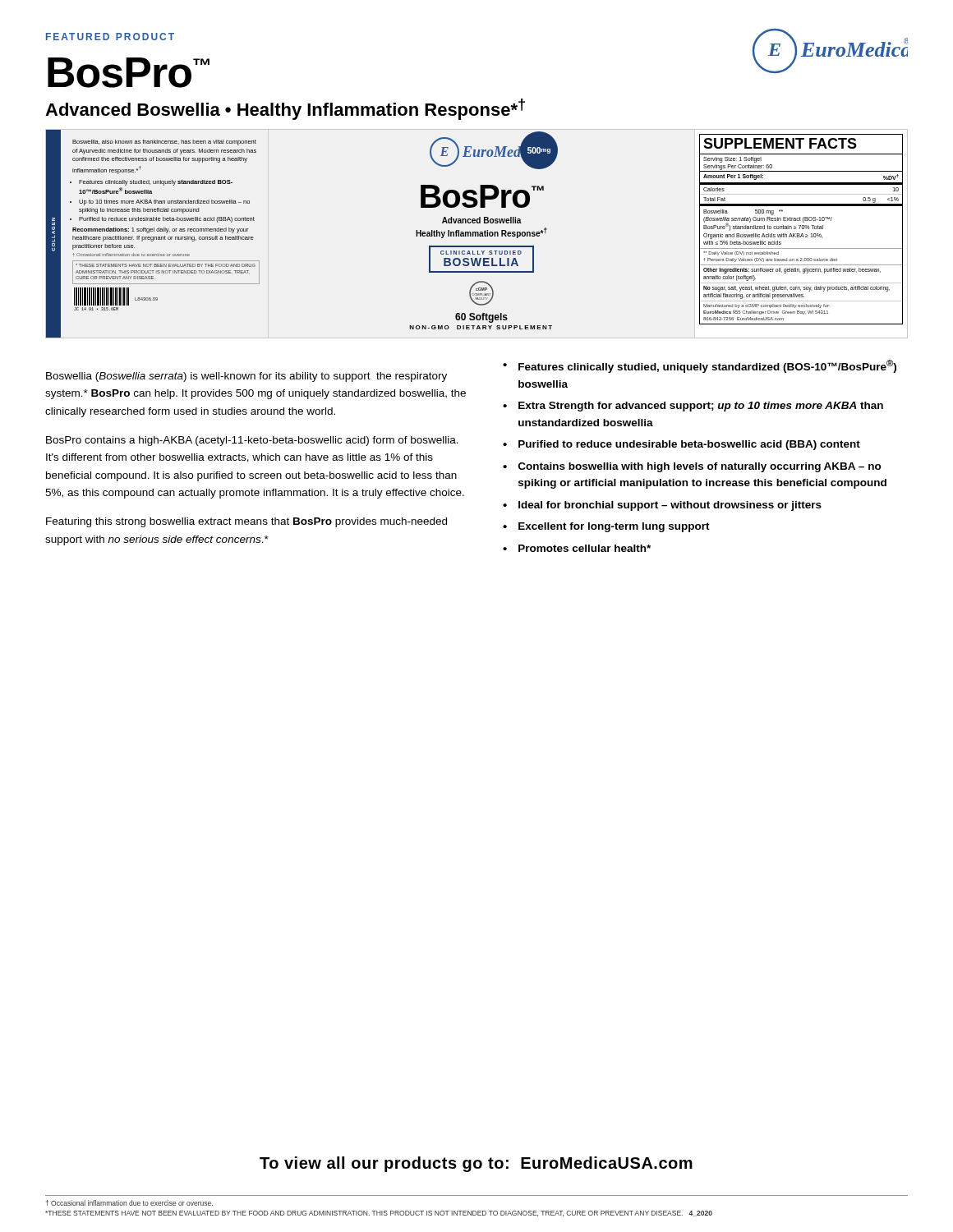953x1232 pixels.
Task: Find "•Features clinically studied, uniquely standardized (BOS-10™/BosPure®) boswellia" on this page
Action: (700, 373)
